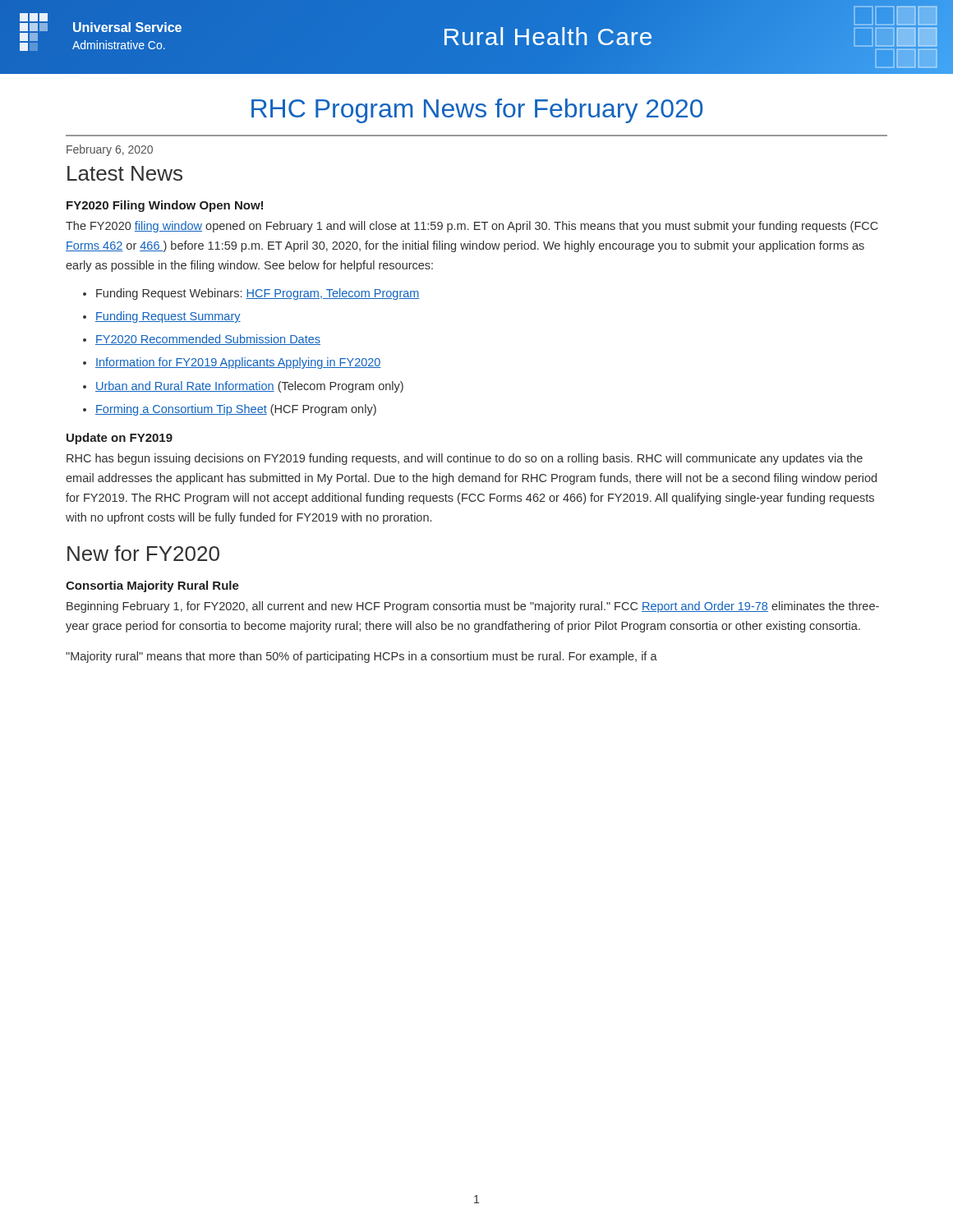Screen dimensions: 1232x953
Task: Locate the title
Action: tap(476, 109)
